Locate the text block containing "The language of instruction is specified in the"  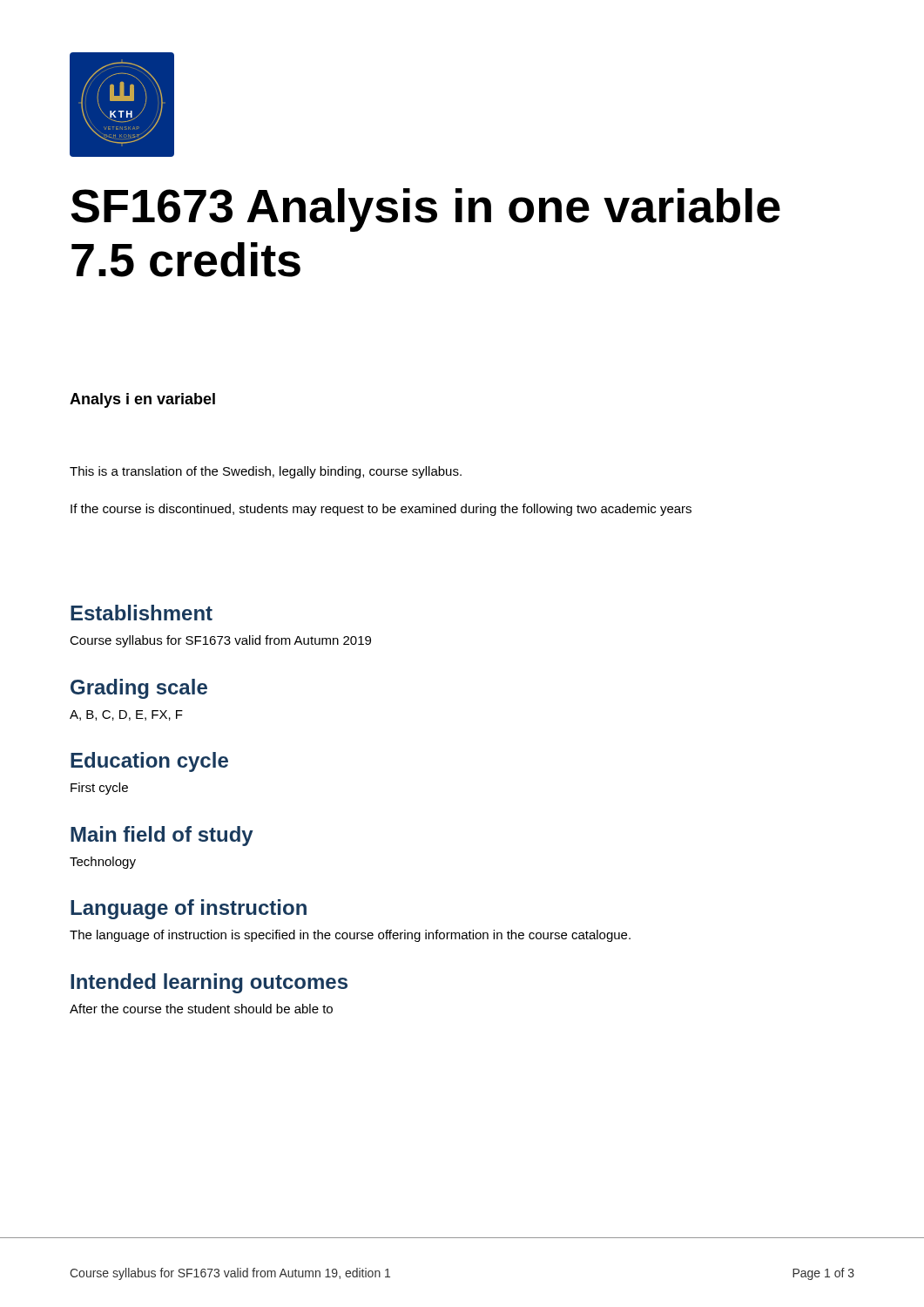pyautogui.click(x=462, y=935)
